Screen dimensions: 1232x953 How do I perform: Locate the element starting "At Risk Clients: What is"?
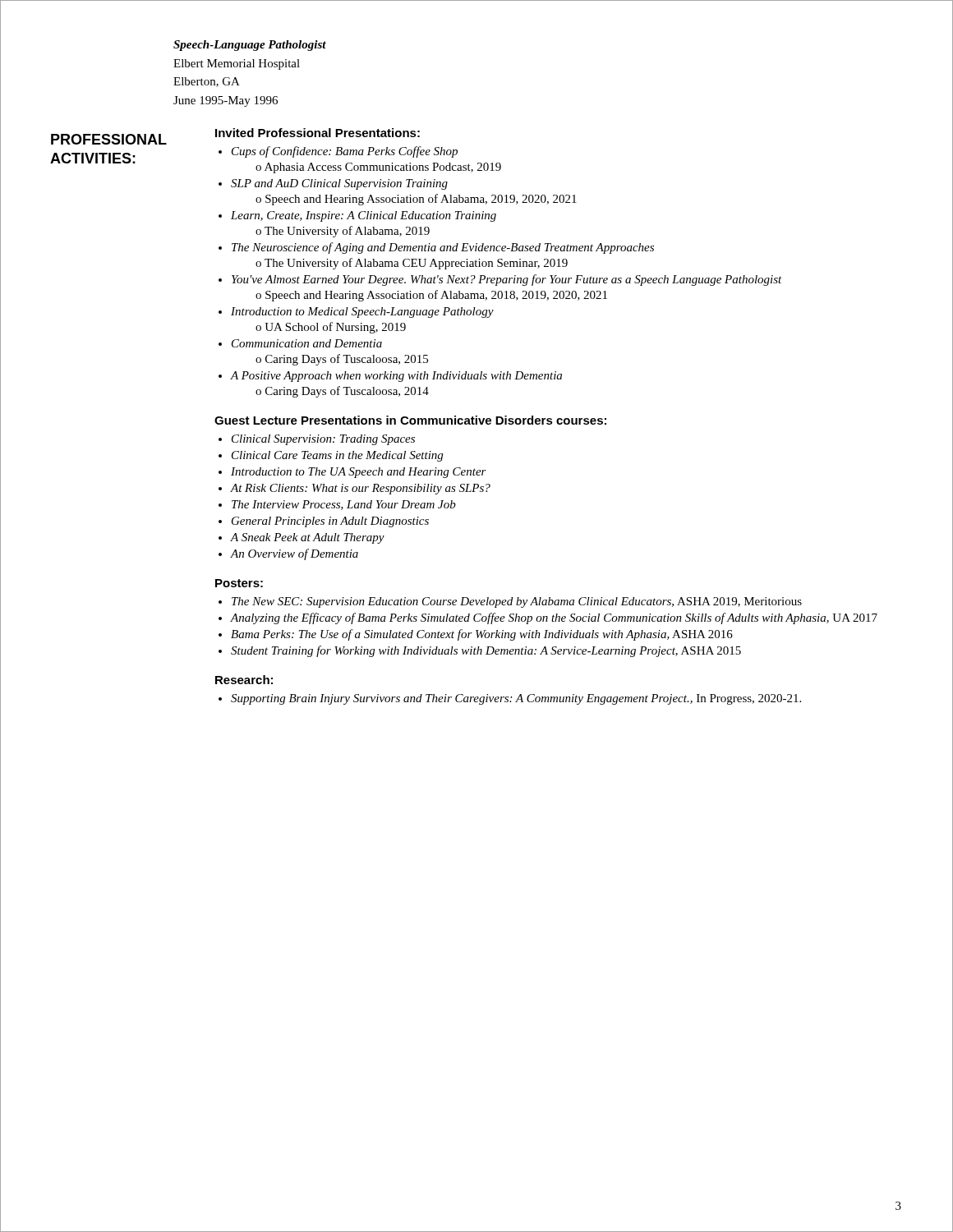point(354,489)
